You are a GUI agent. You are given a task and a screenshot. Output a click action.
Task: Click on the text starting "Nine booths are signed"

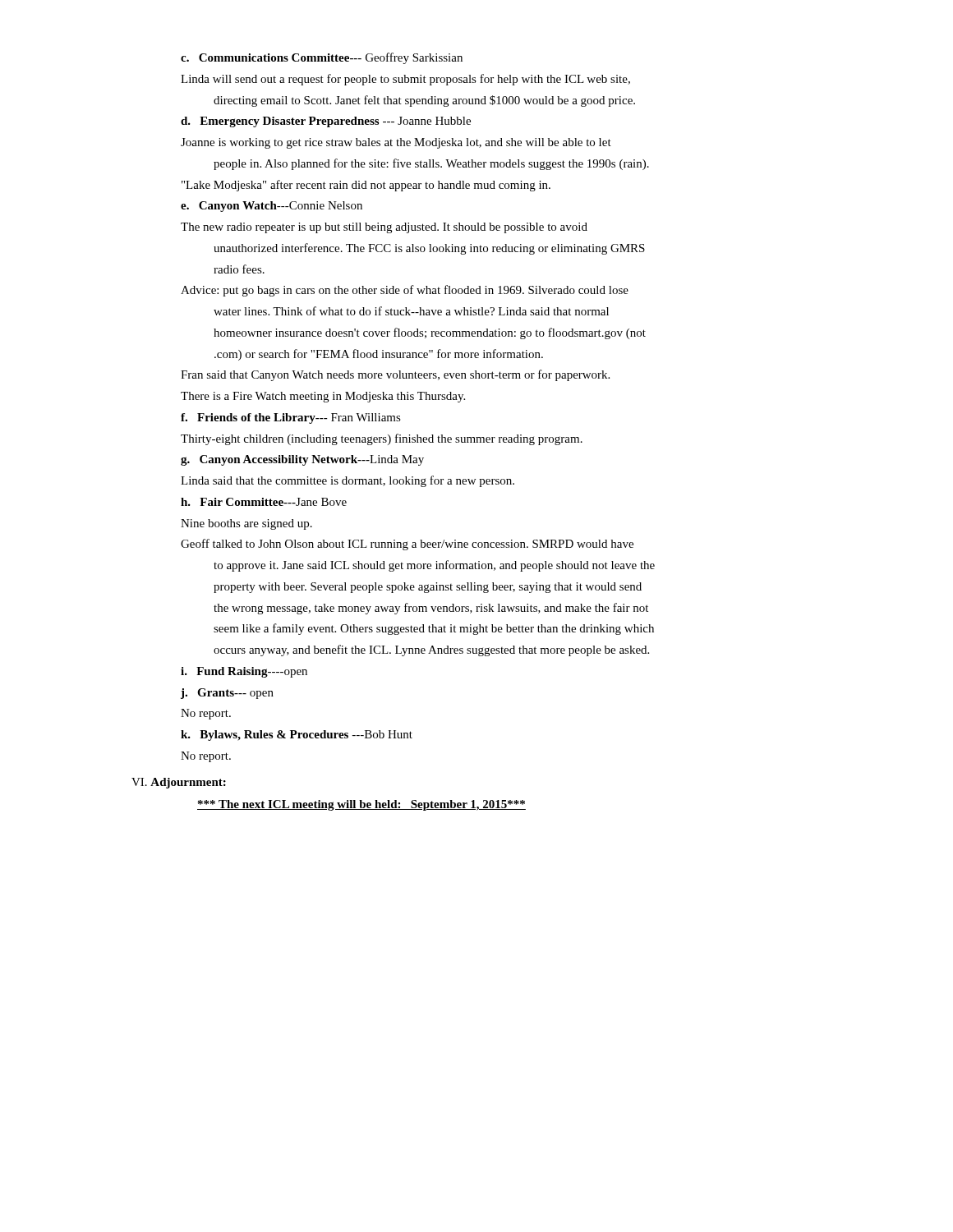click(x=246, y=524)
